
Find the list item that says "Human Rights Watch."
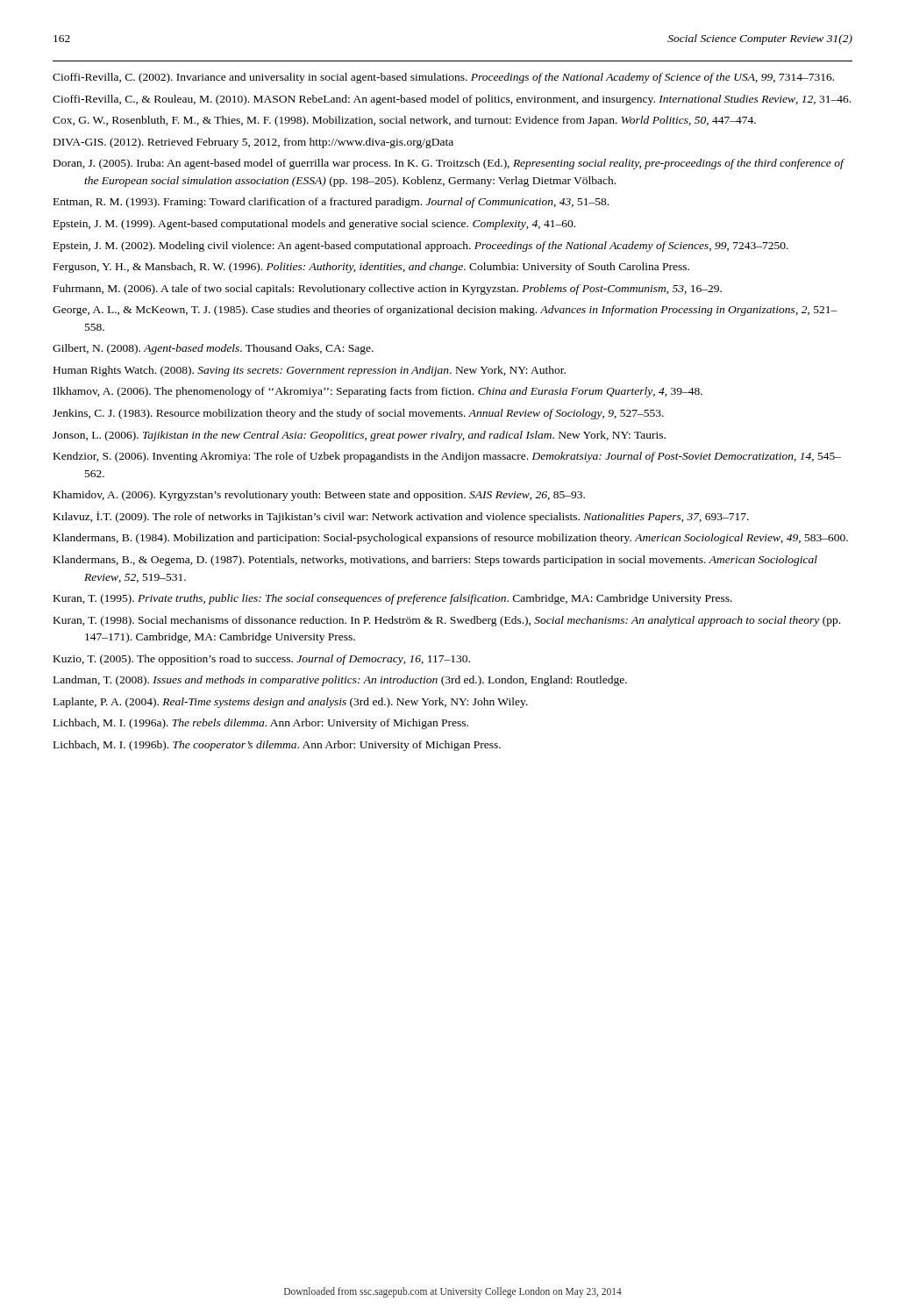click(x=310, y=370)
